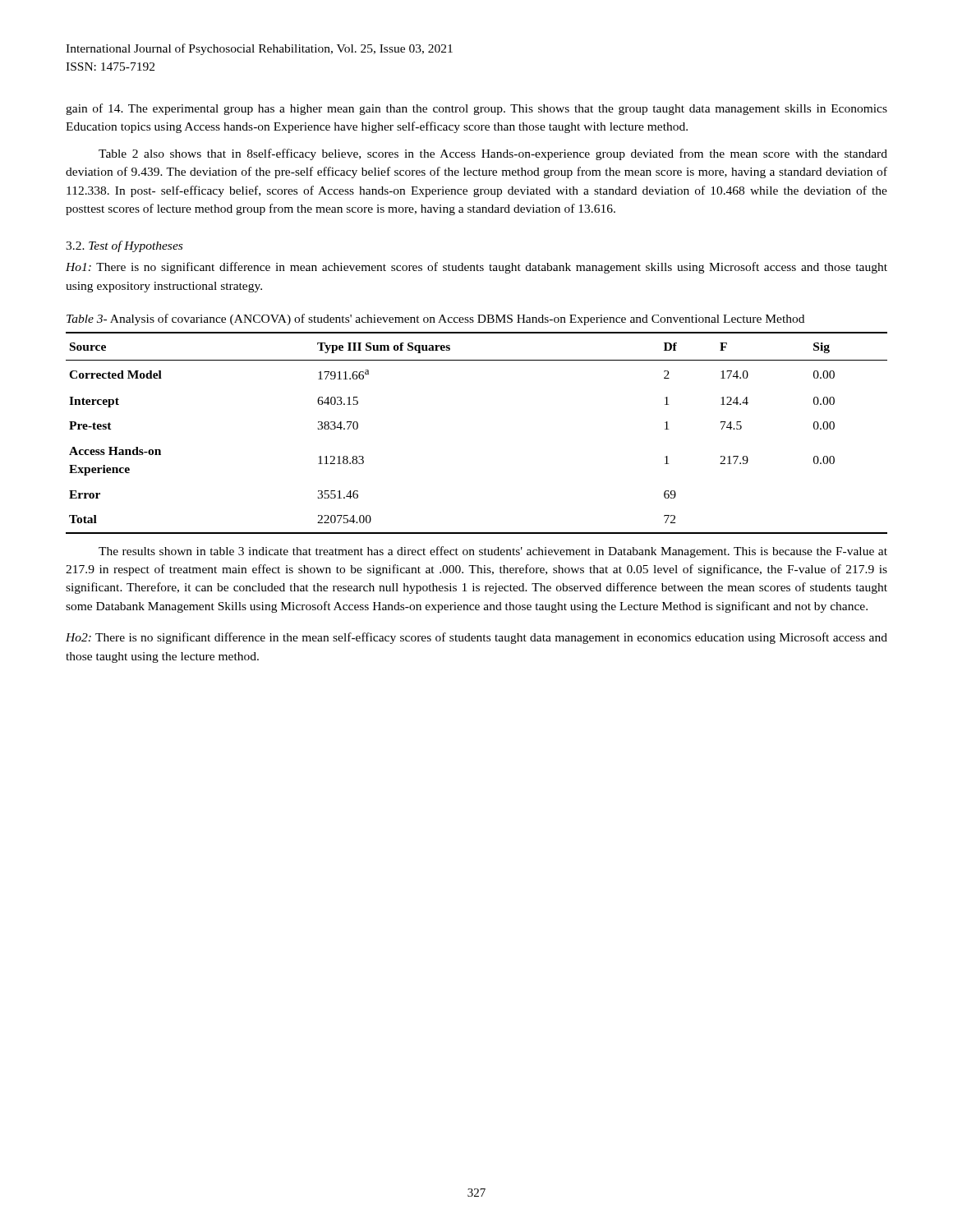Select the caption that says "Table 3- Analysis of covariance (ANCOVA) of"
The height and width of the screenshot is (1232, 953).
coord(435,318)
